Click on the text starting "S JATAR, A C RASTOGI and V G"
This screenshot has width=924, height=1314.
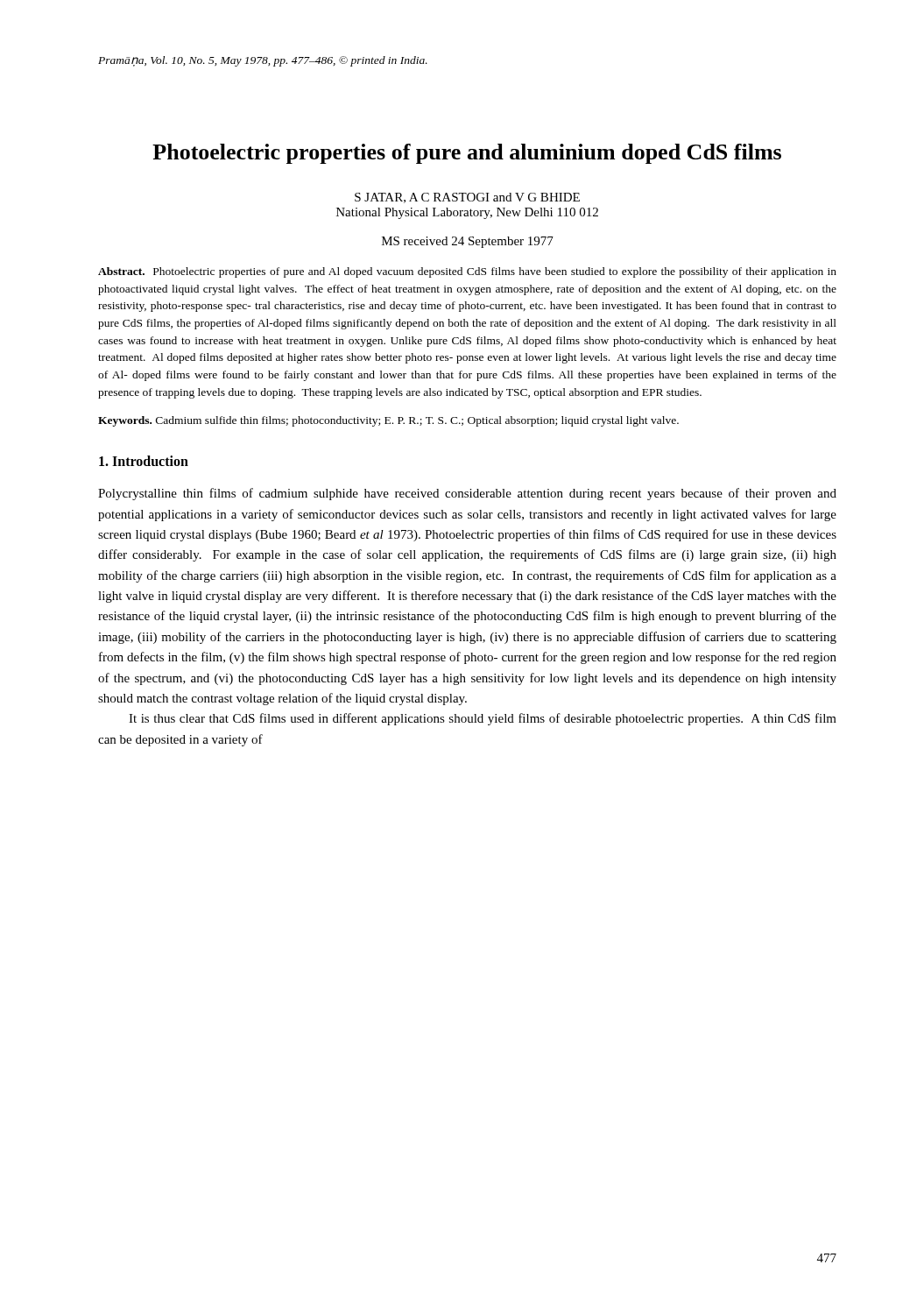pyautogui.click(x=467, y=204)
